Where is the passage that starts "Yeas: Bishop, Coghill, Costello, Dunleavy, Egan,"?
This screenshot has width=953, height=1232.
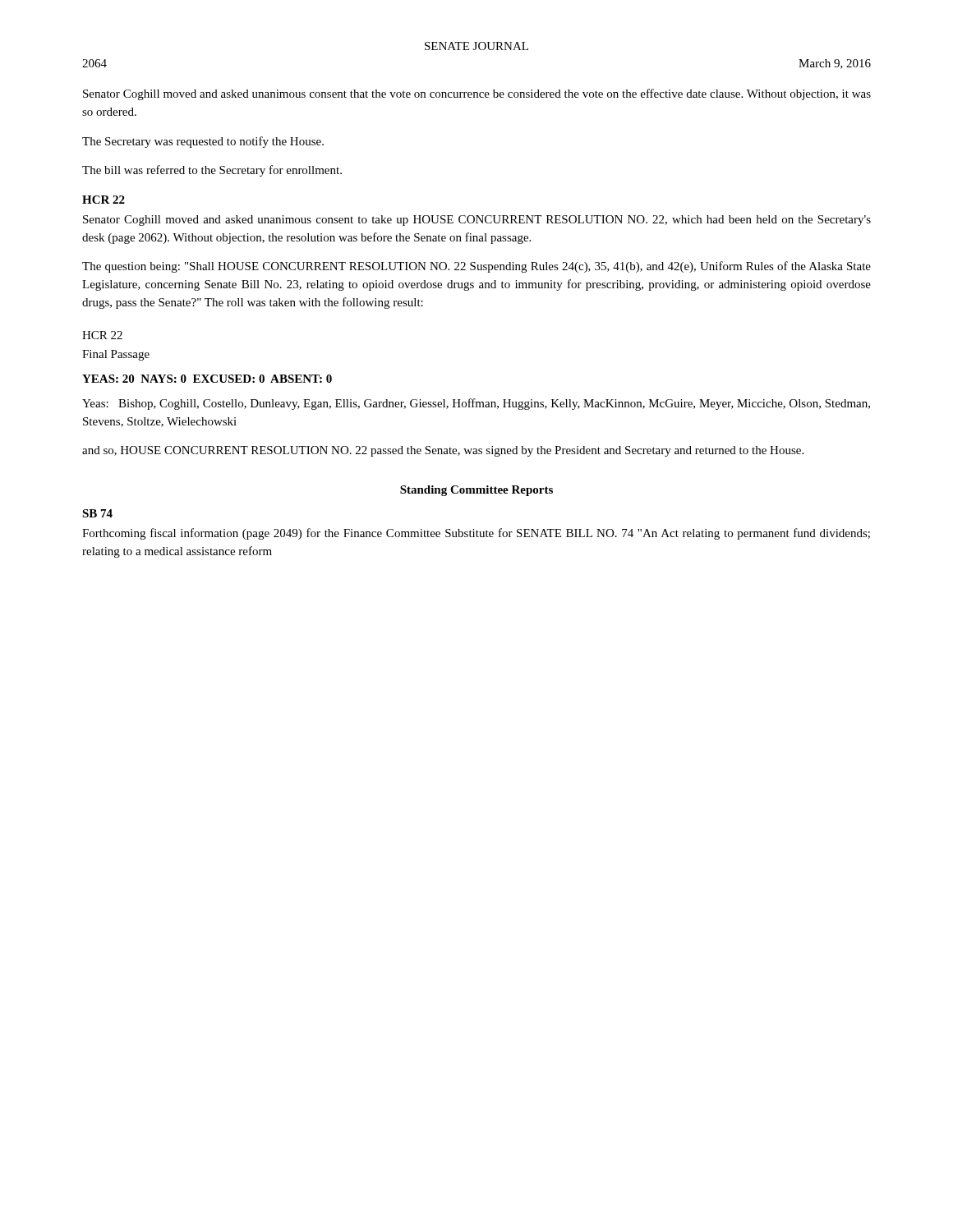point(476,412)
